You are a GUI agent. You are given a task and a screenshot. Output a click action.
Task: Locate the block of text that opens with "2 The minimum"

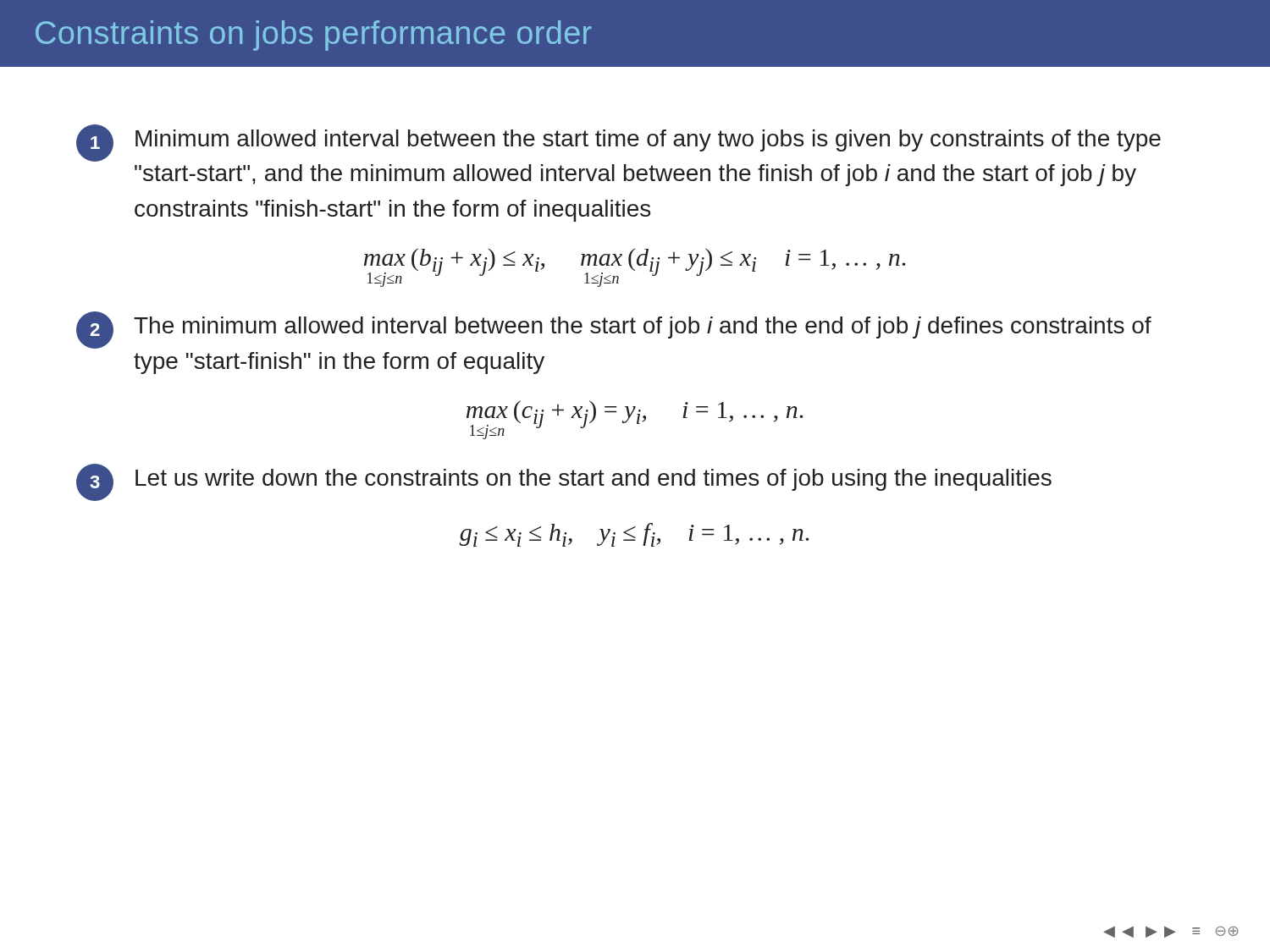[635, 343]
